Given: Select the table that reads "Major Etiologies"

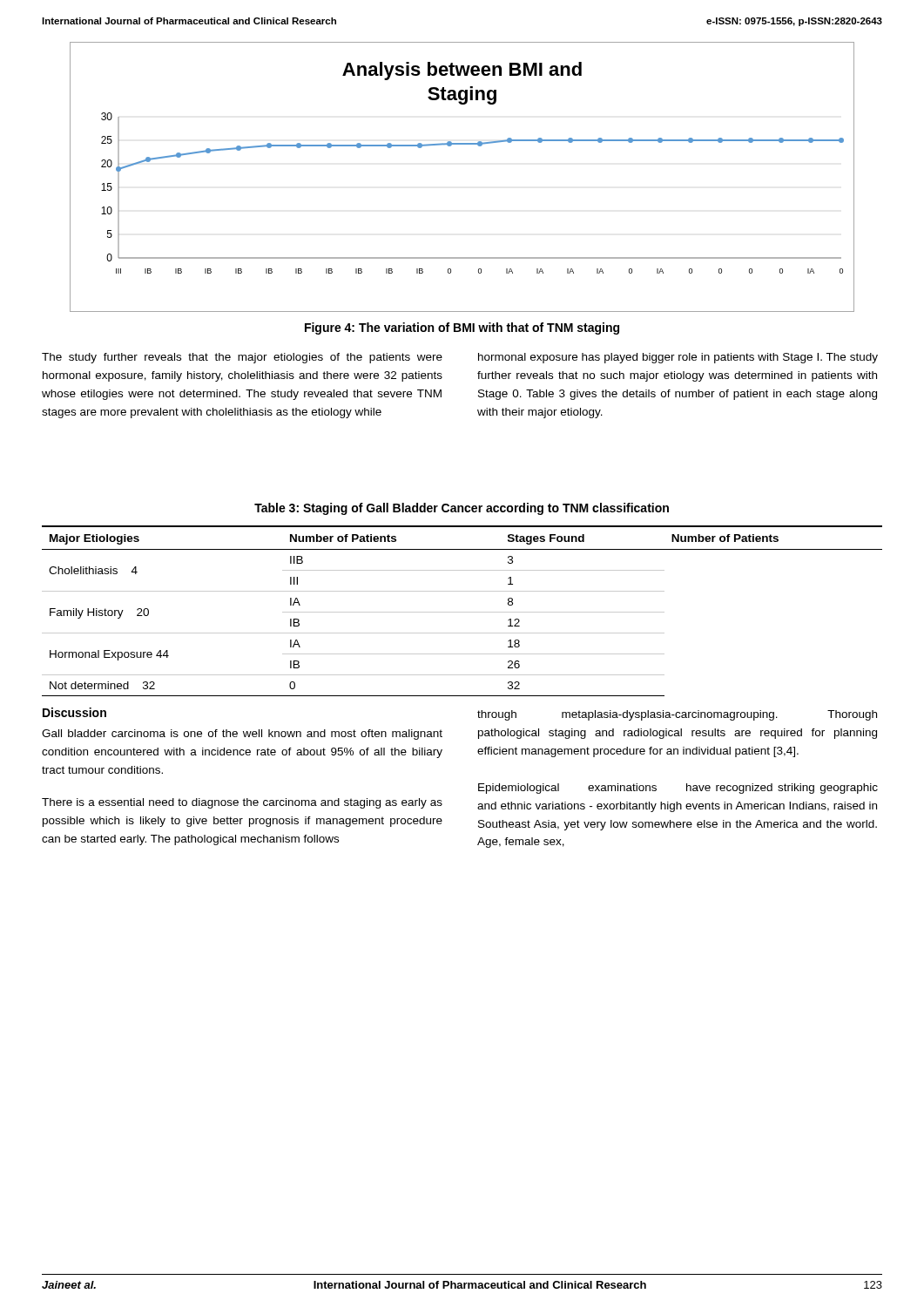Looking at the screenshot, I should tap(462, 611).
